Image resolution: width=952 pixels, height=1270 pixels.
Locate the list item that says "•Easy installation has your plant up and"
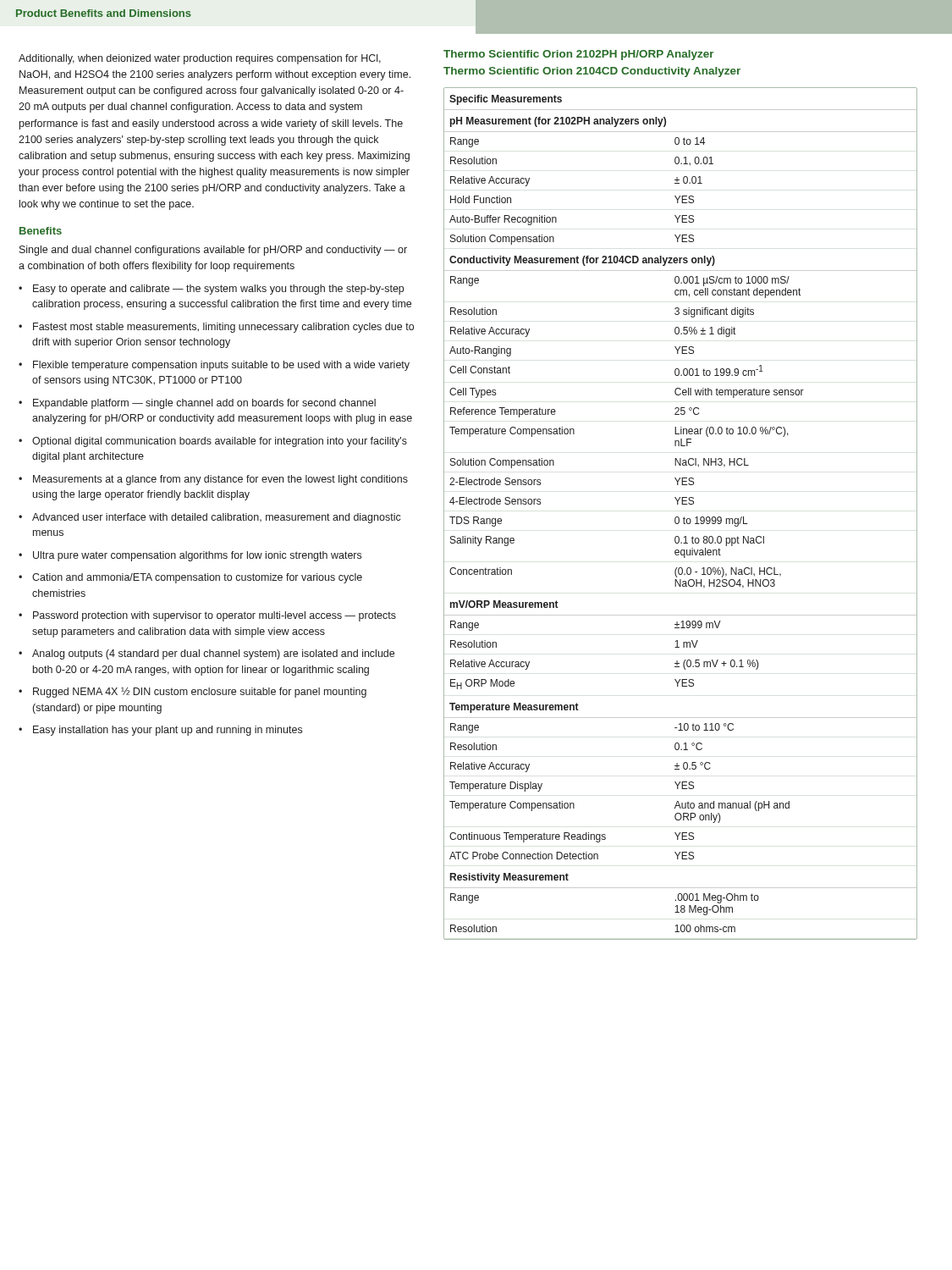coord(161,730)
